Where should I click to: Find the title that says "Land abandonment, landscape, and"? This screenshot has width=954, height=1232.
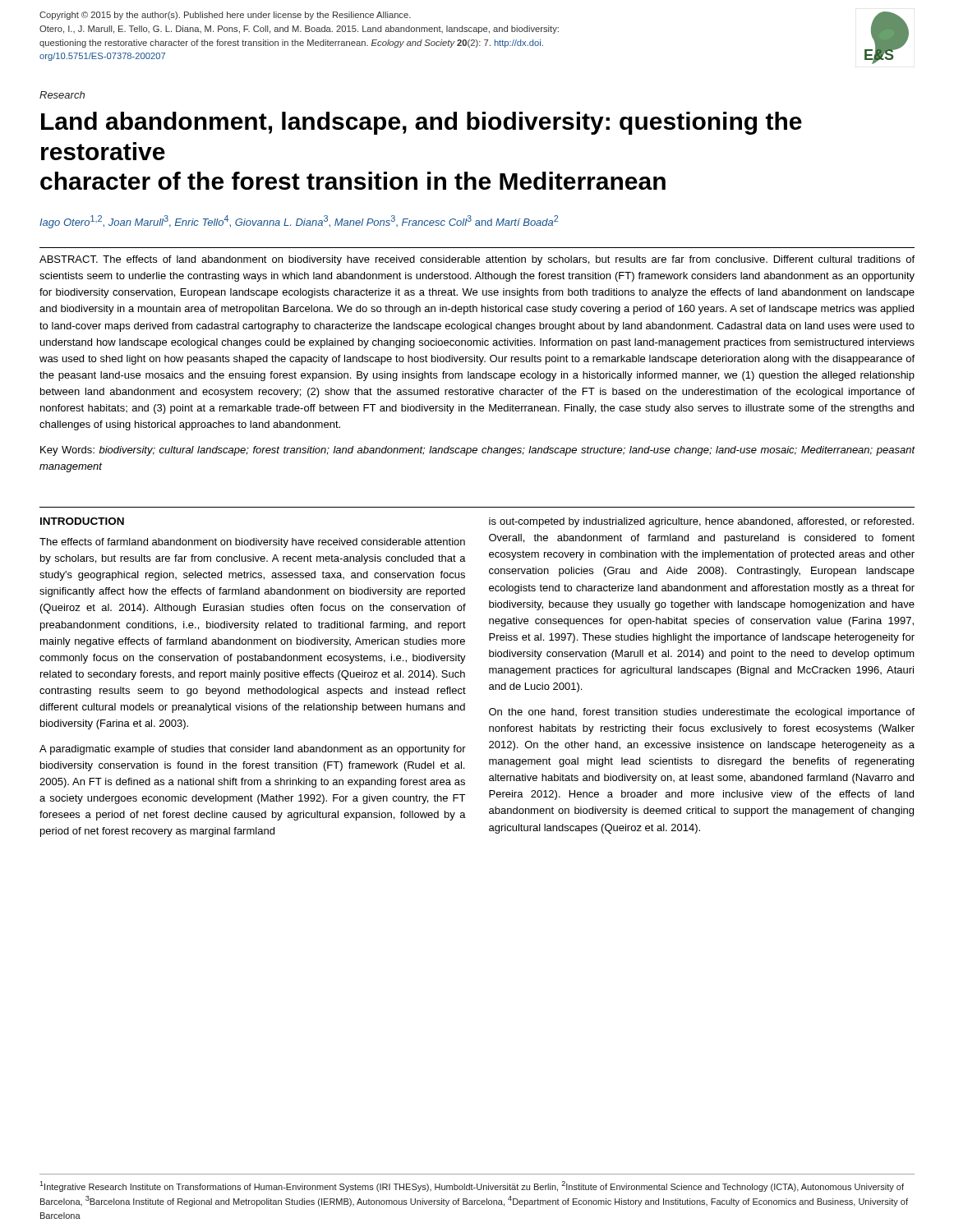[422, 123]
